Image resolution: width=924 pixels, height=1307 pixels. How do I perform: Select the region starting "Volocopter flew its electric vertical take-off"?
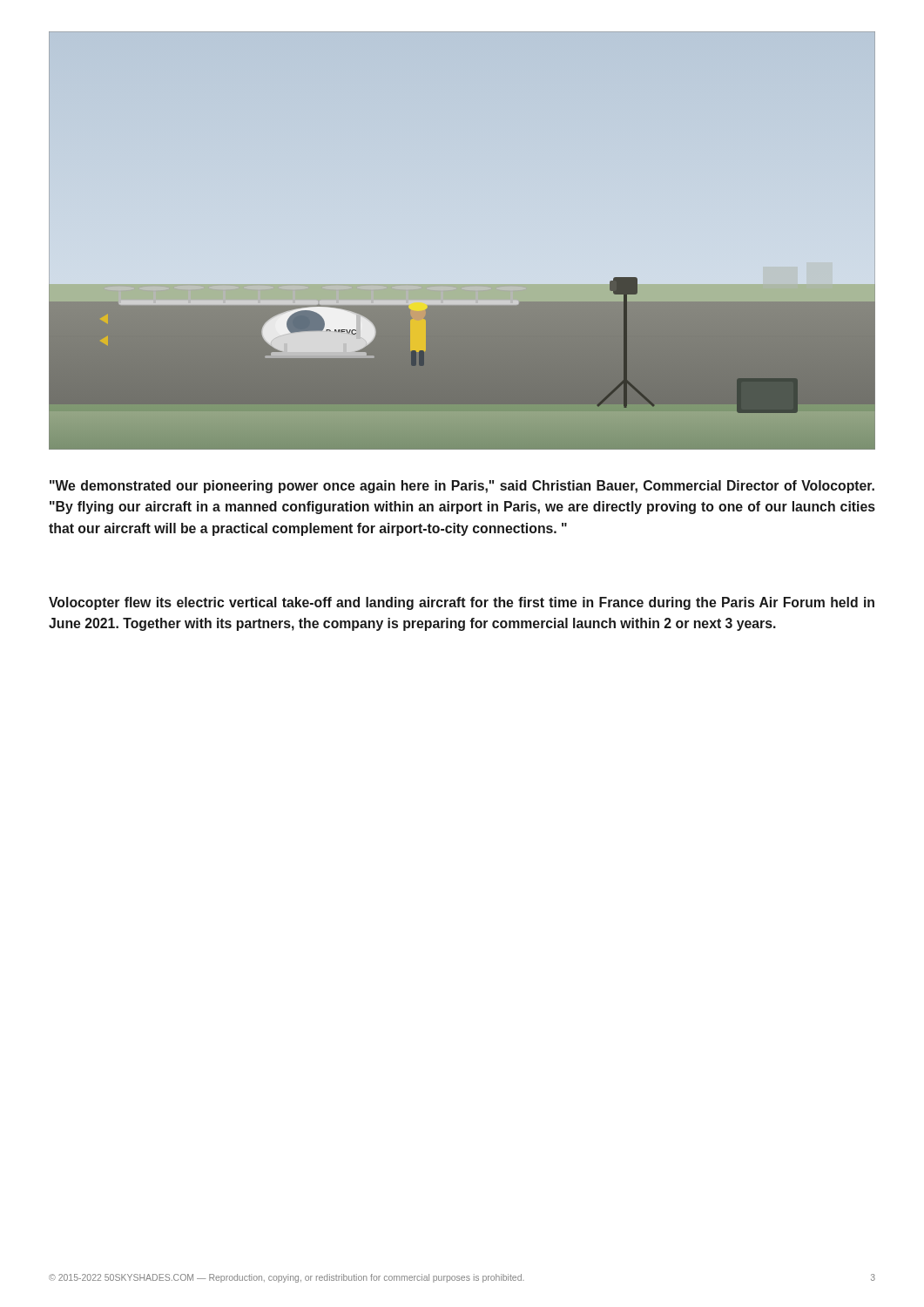click(462, 613)
